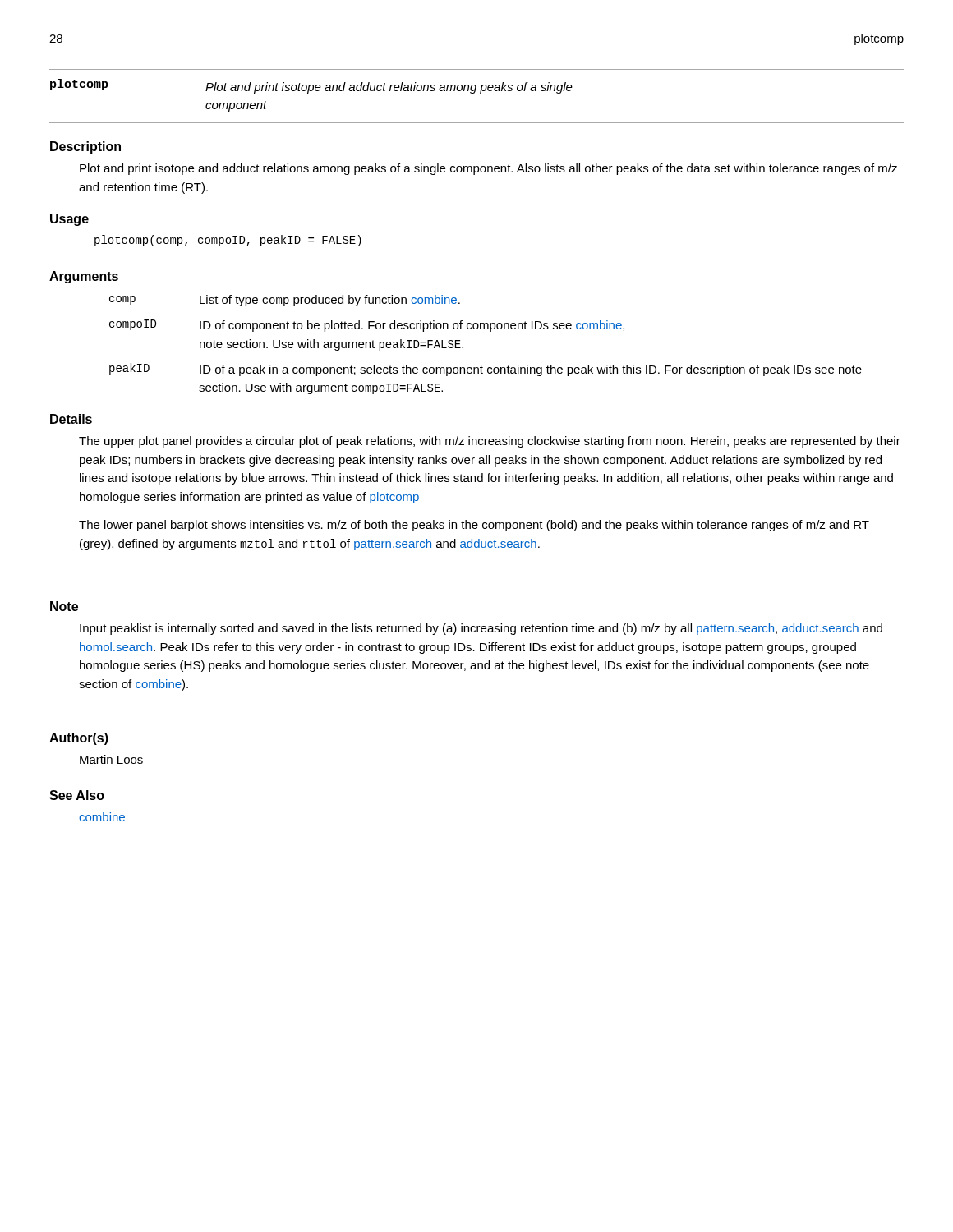Navigate to the text block starting "plotcomp Plot and print"
Screen dimensions: 1232x953
click(x=476, y=96)
